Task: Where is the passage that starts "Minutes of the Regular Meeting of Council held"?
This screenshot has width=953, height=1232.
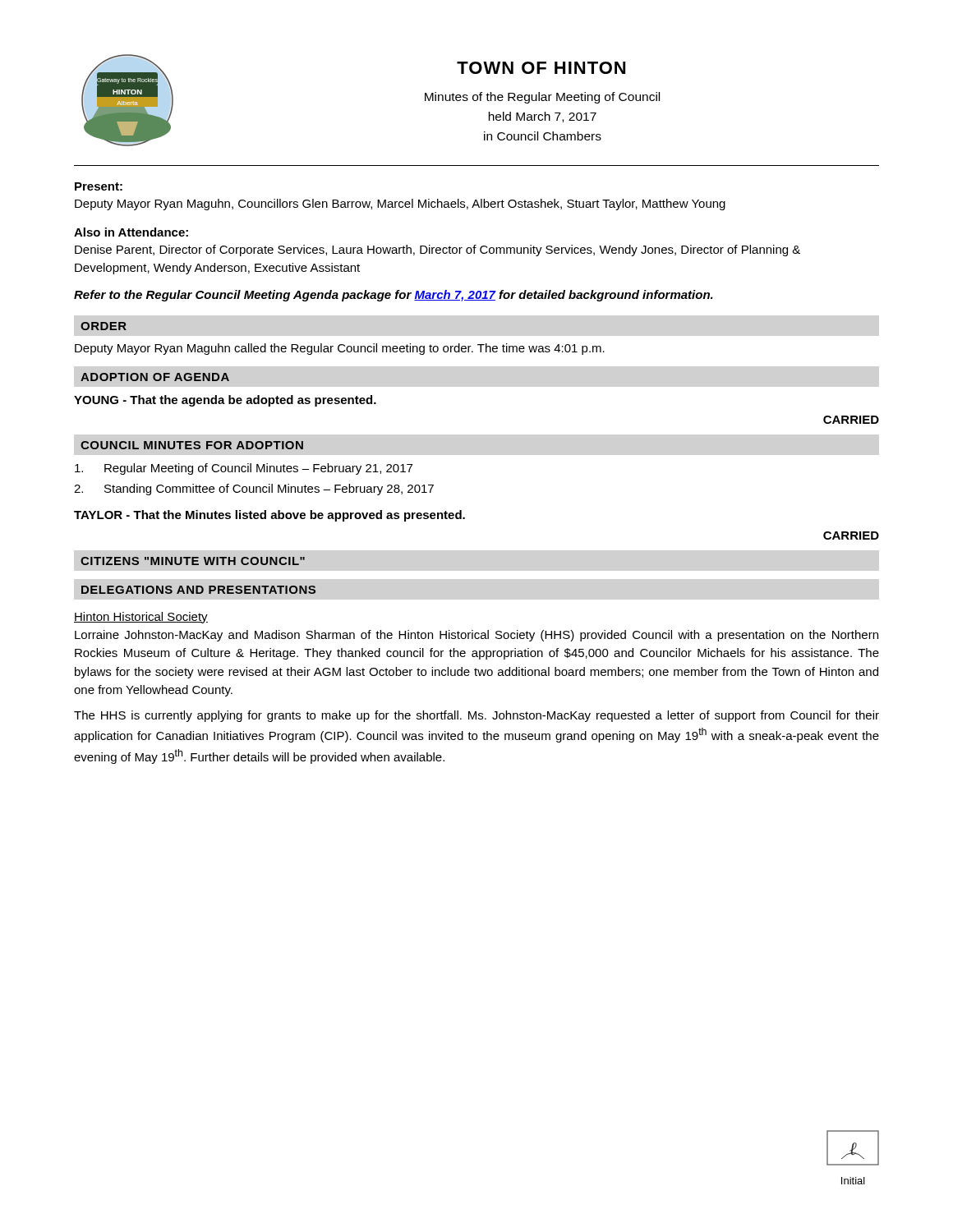Action: pos(542,116)
